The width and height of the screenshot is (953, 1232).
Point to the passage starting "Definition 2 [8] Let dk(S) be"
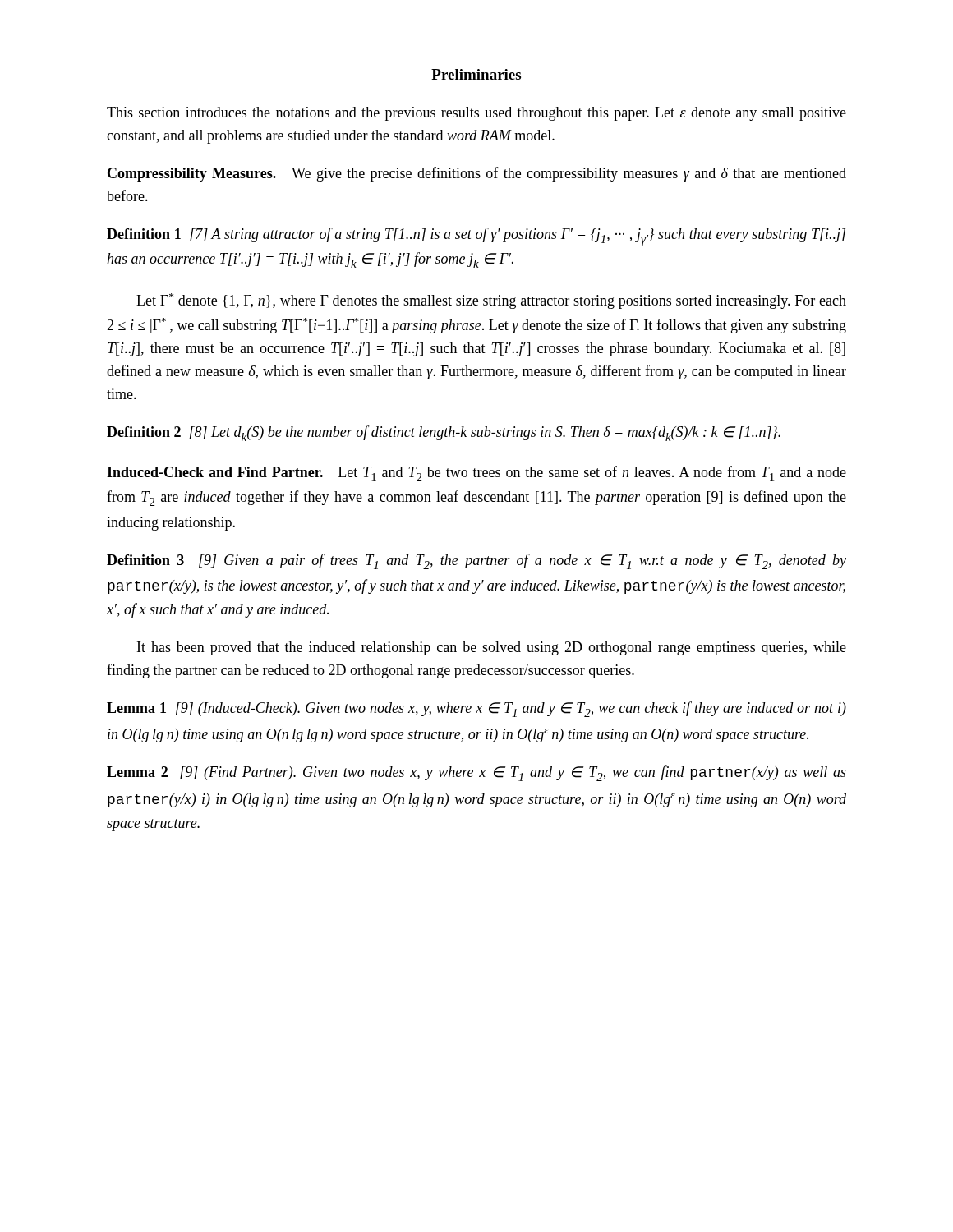tap(444, 433)
